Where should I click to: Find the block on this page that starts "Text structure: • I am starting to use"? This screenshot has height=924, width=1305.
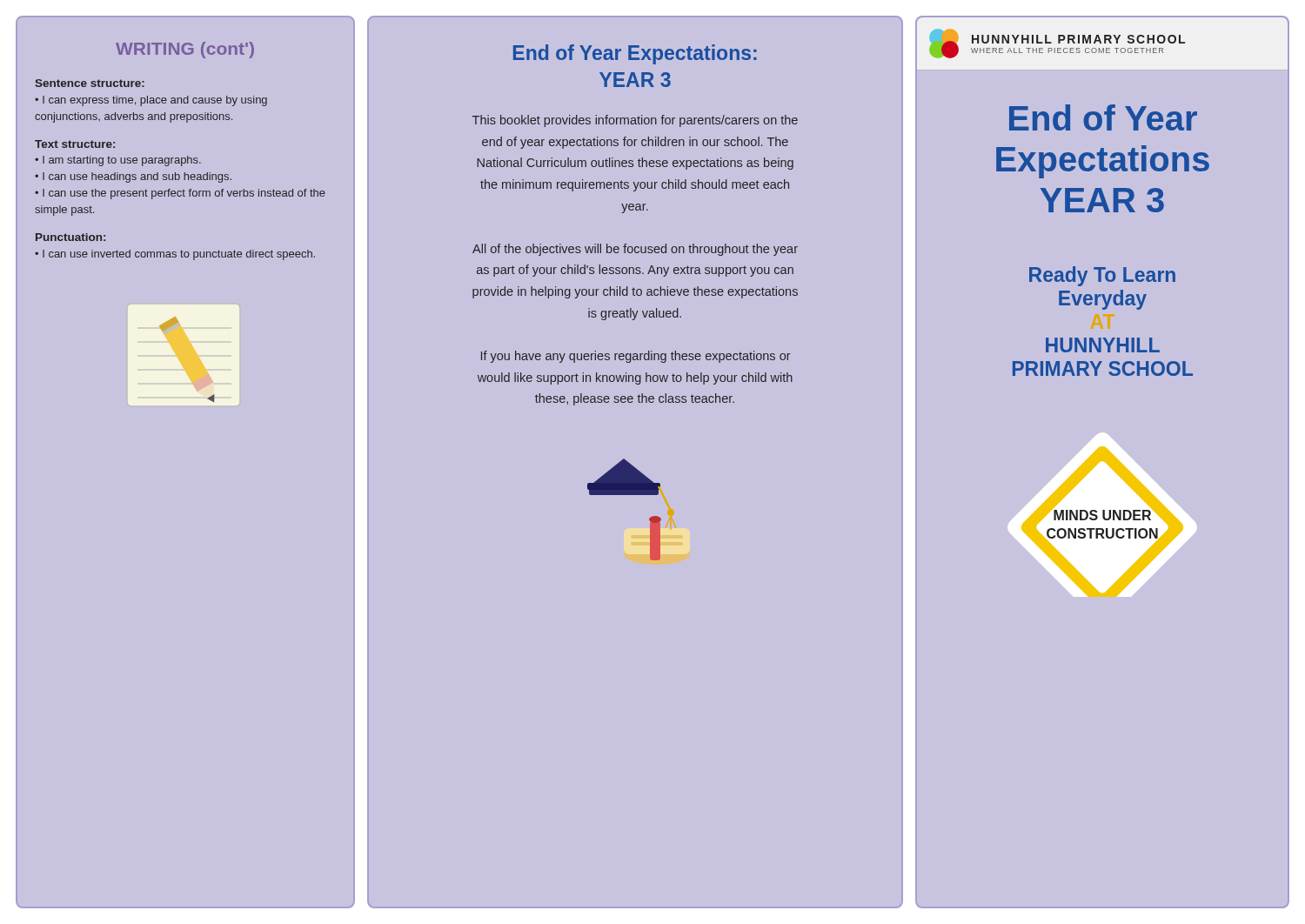point(180,176)
